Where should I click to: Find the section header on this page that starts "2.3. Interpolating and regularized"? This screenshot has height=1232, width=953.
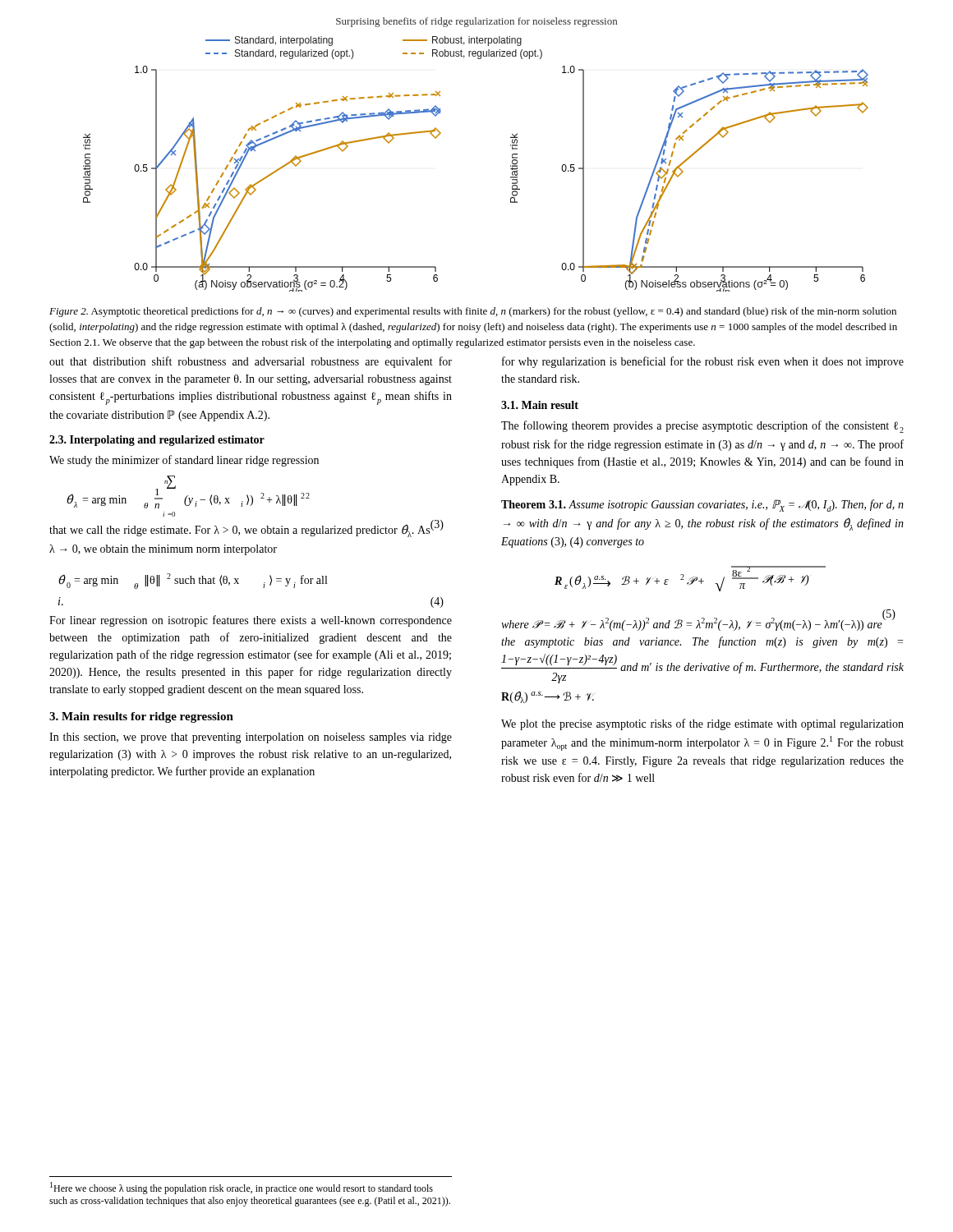pos(157,440)
